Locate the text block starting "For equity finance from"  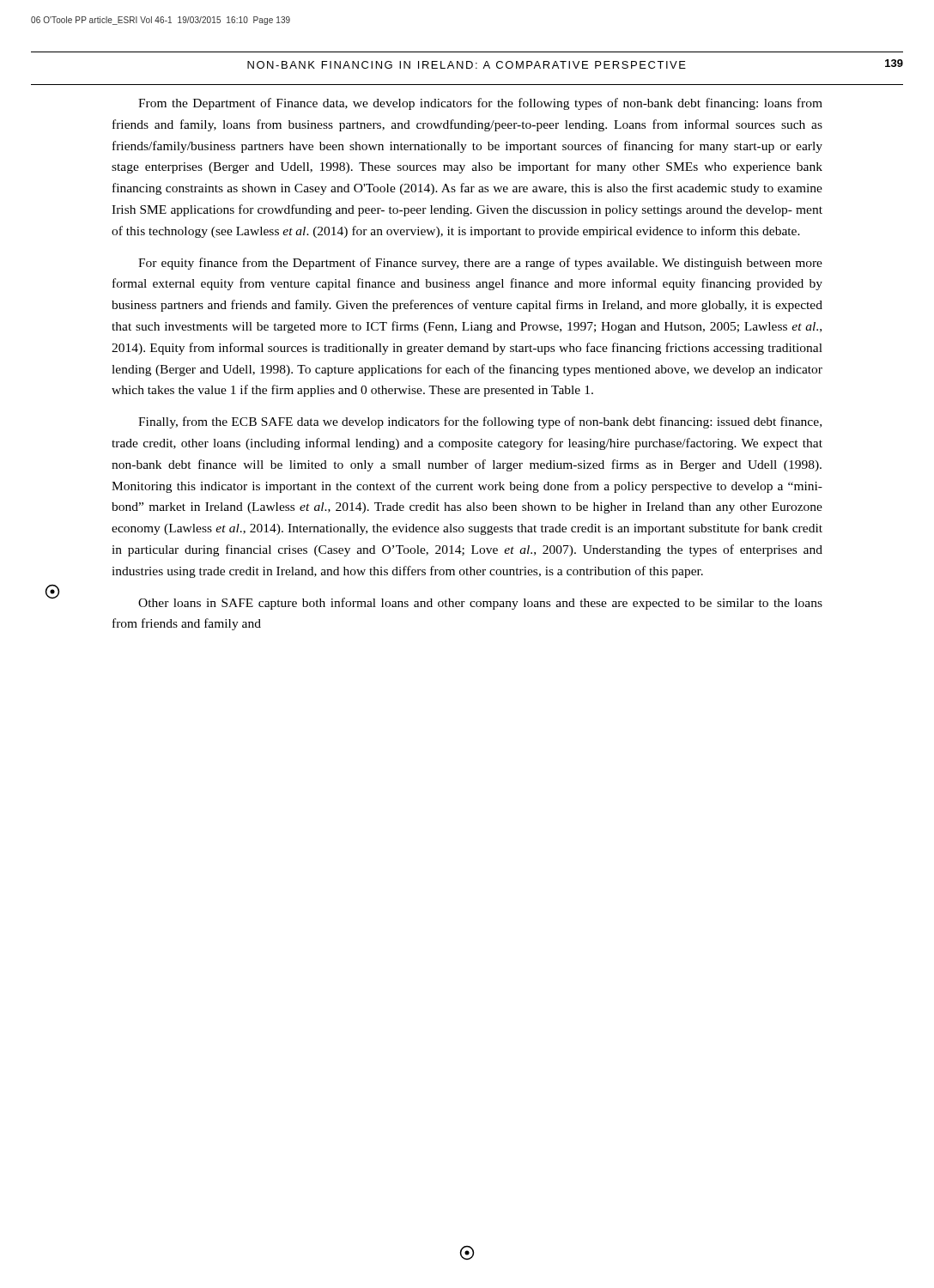467,326
